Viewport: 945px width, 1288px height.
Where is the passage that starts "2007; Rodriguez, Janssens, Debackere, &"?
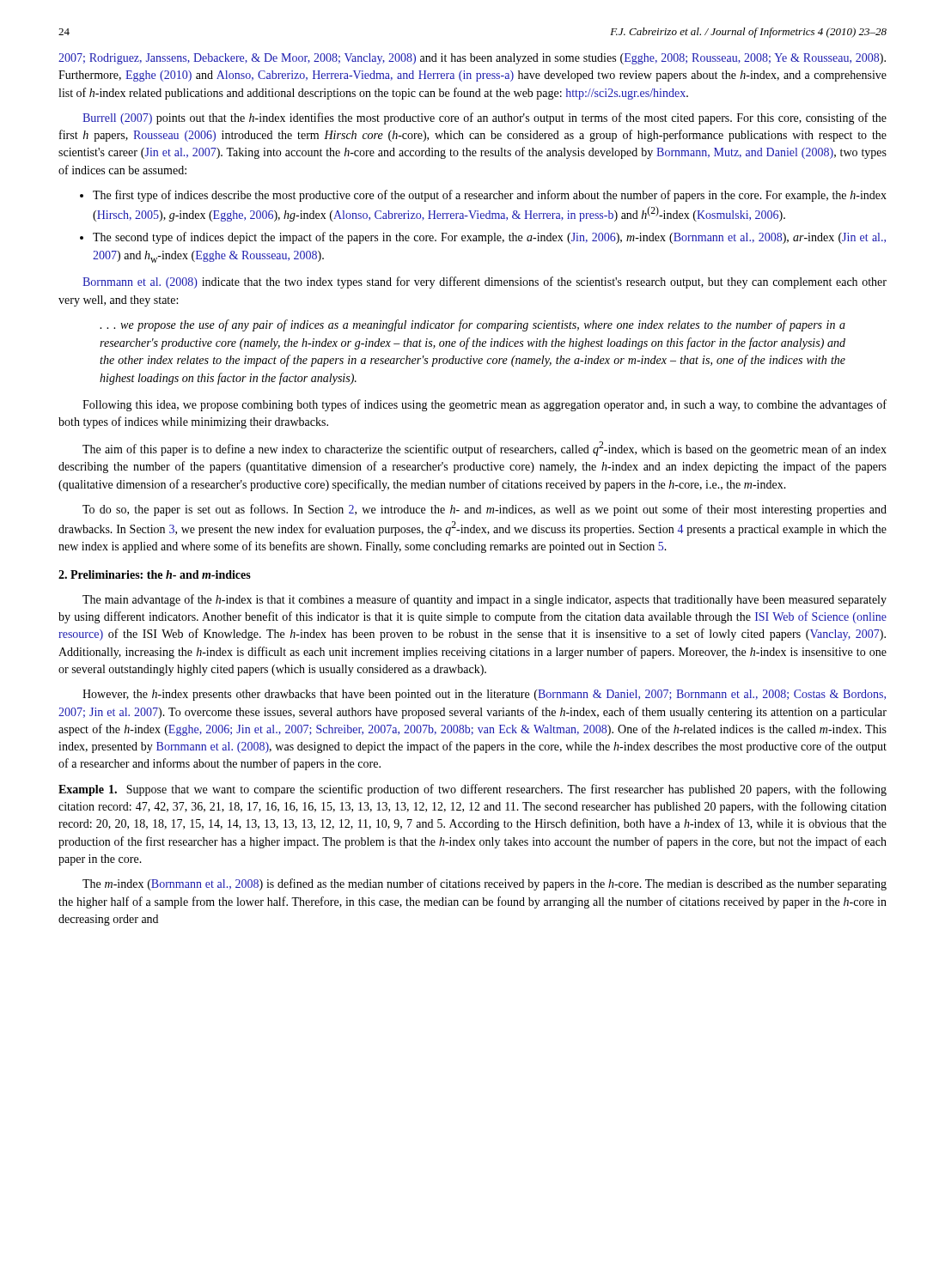[x=472, y=75]
